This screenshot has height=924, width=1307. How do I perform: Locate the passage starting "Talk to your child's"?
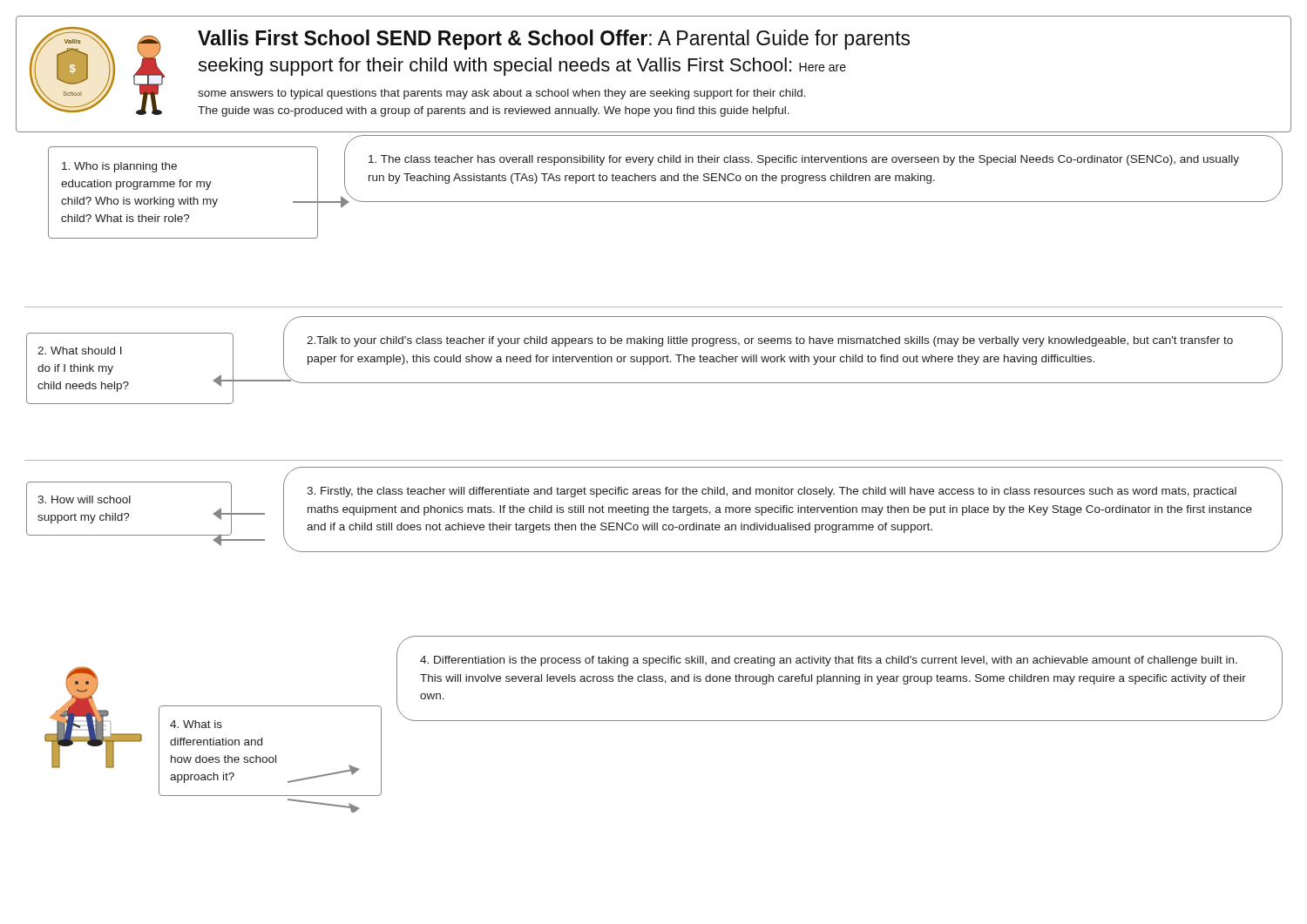[x=770, y=349]
